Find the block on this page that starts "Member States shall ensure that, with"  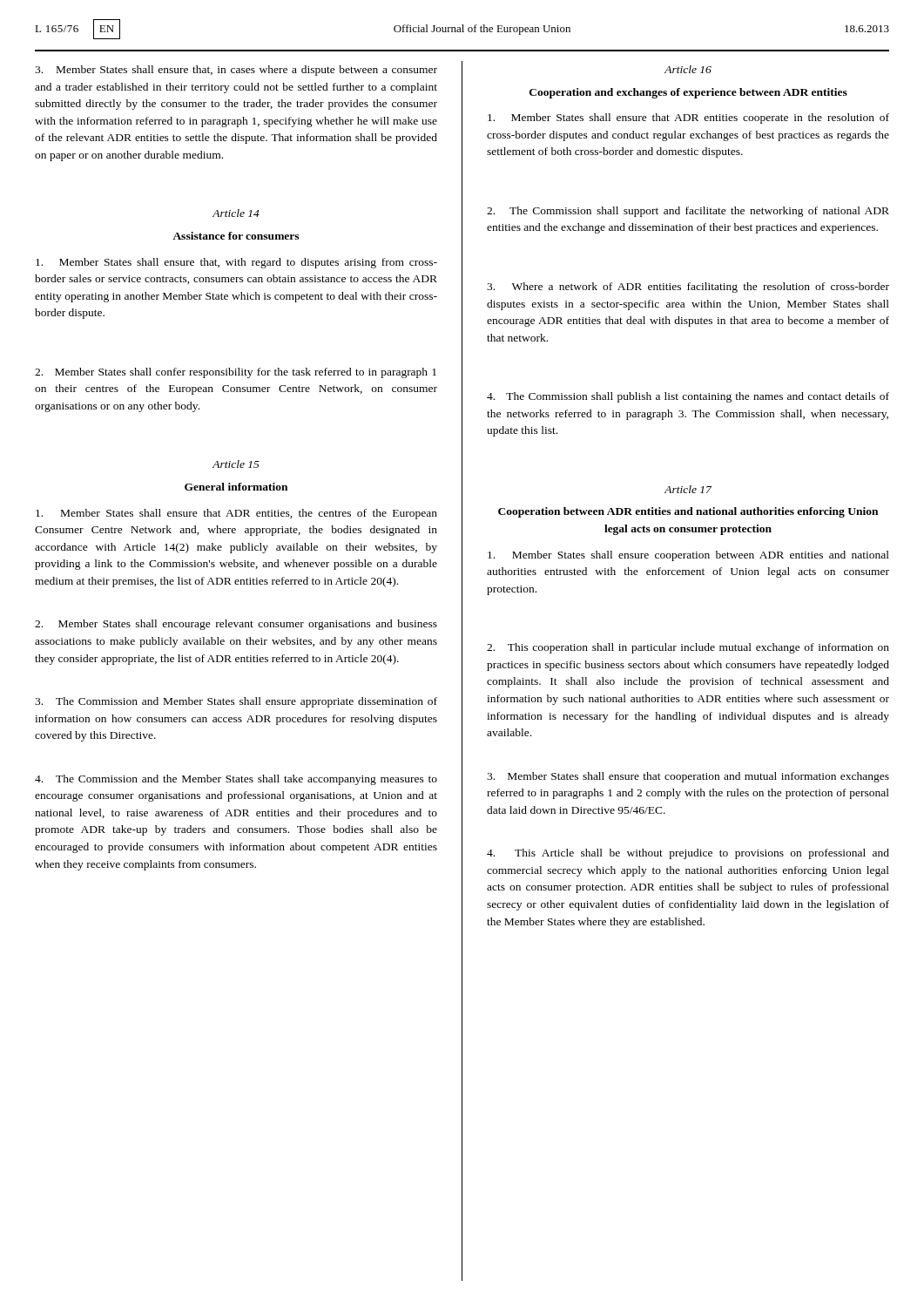[x=236, y=287]
